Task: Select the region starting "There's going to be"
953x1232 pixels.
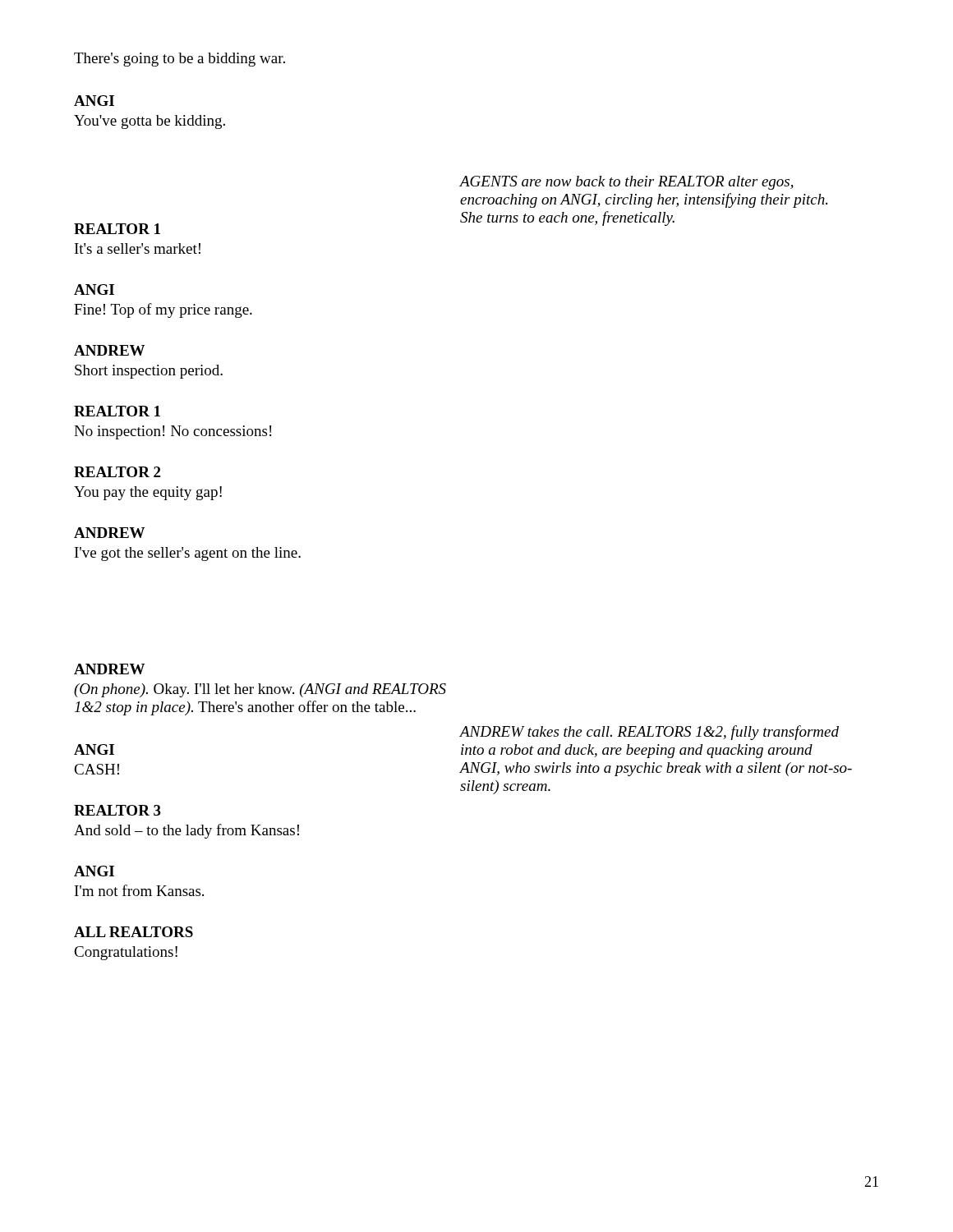Action: (180, 58)
